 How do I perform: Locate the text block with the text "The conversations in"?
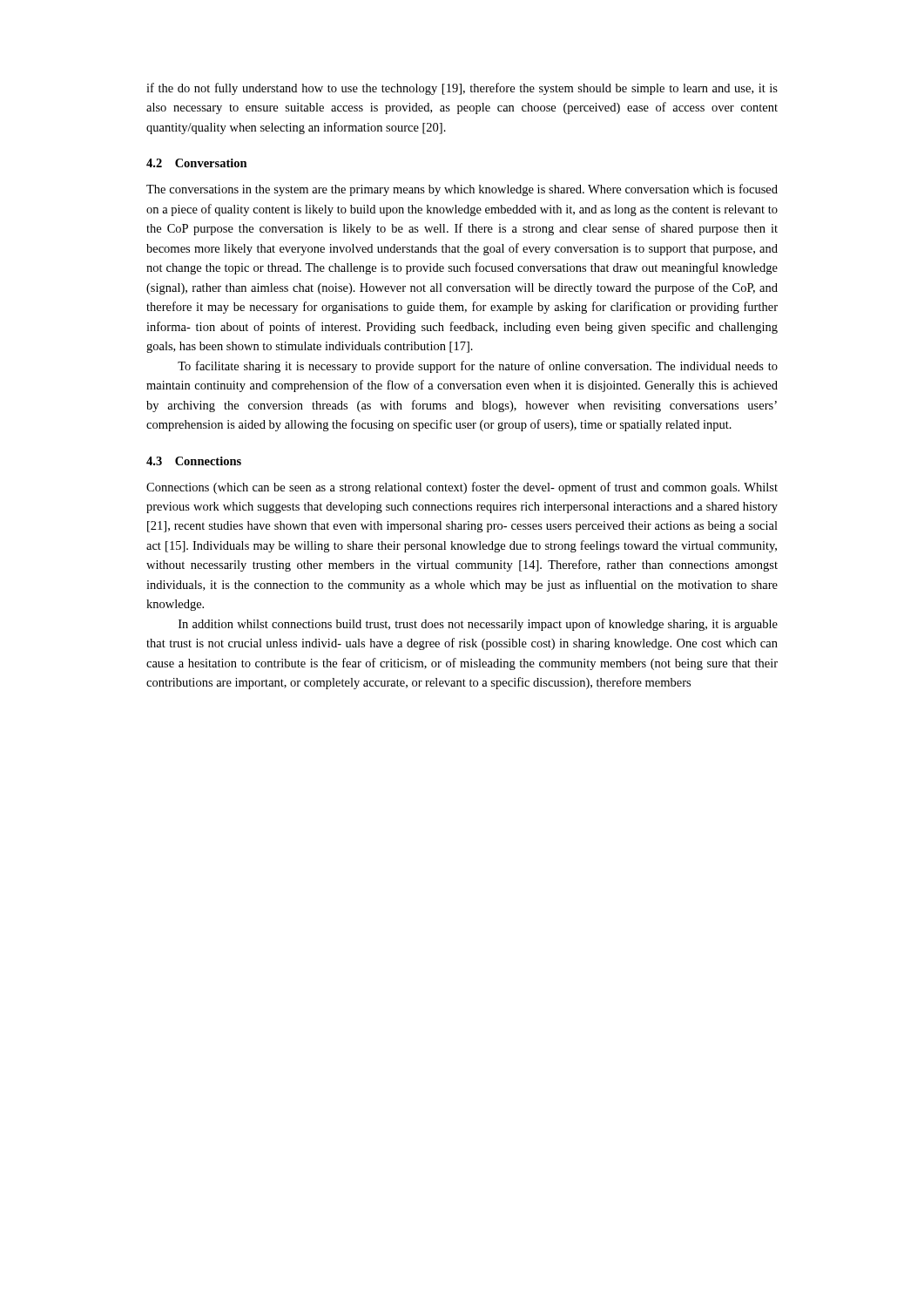pyautogui.click(x=462, y=307)
